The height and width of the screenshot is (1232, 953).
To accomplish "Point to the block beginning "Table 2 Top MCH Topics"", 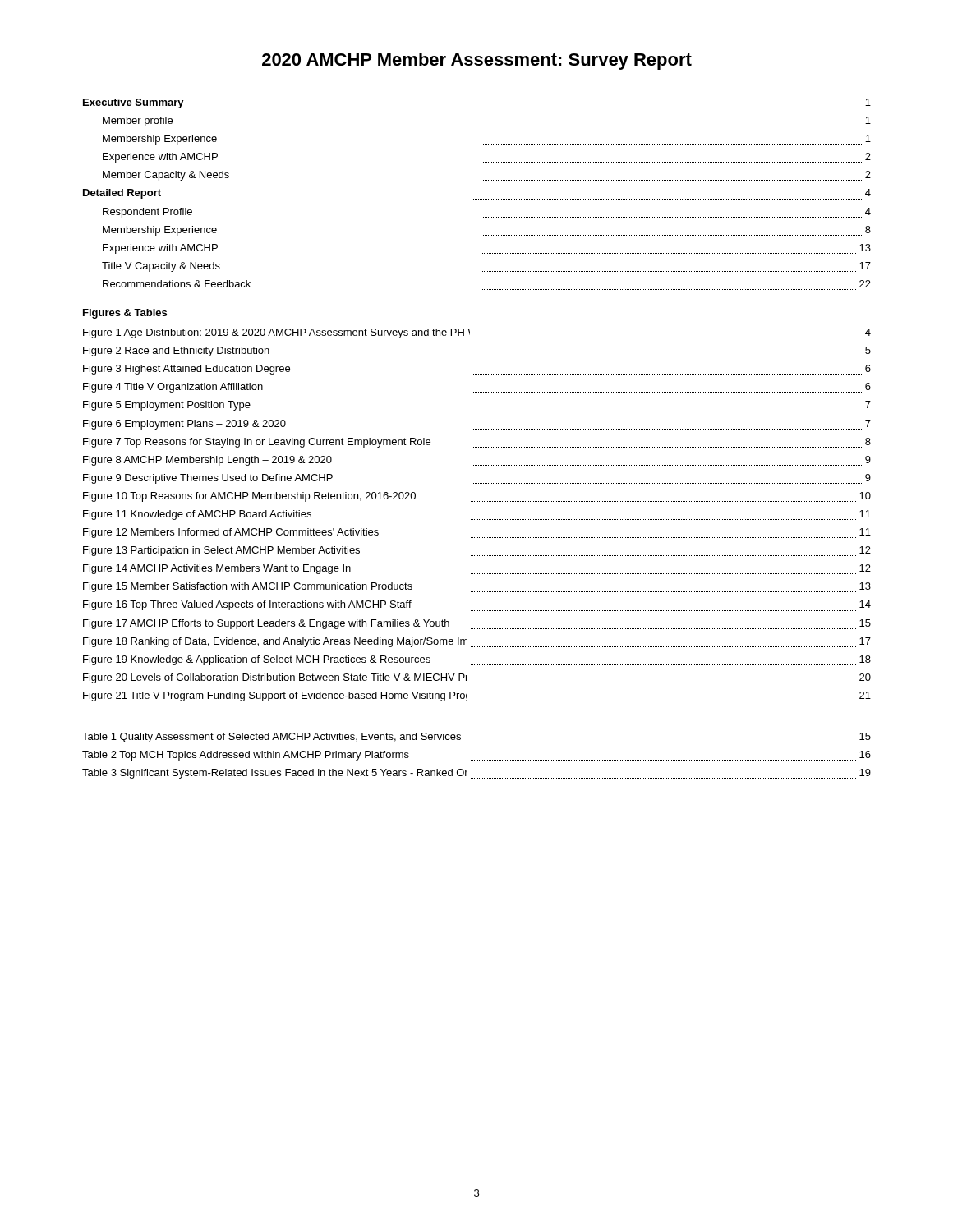I will pyautogui.click(x=476, y=755).
